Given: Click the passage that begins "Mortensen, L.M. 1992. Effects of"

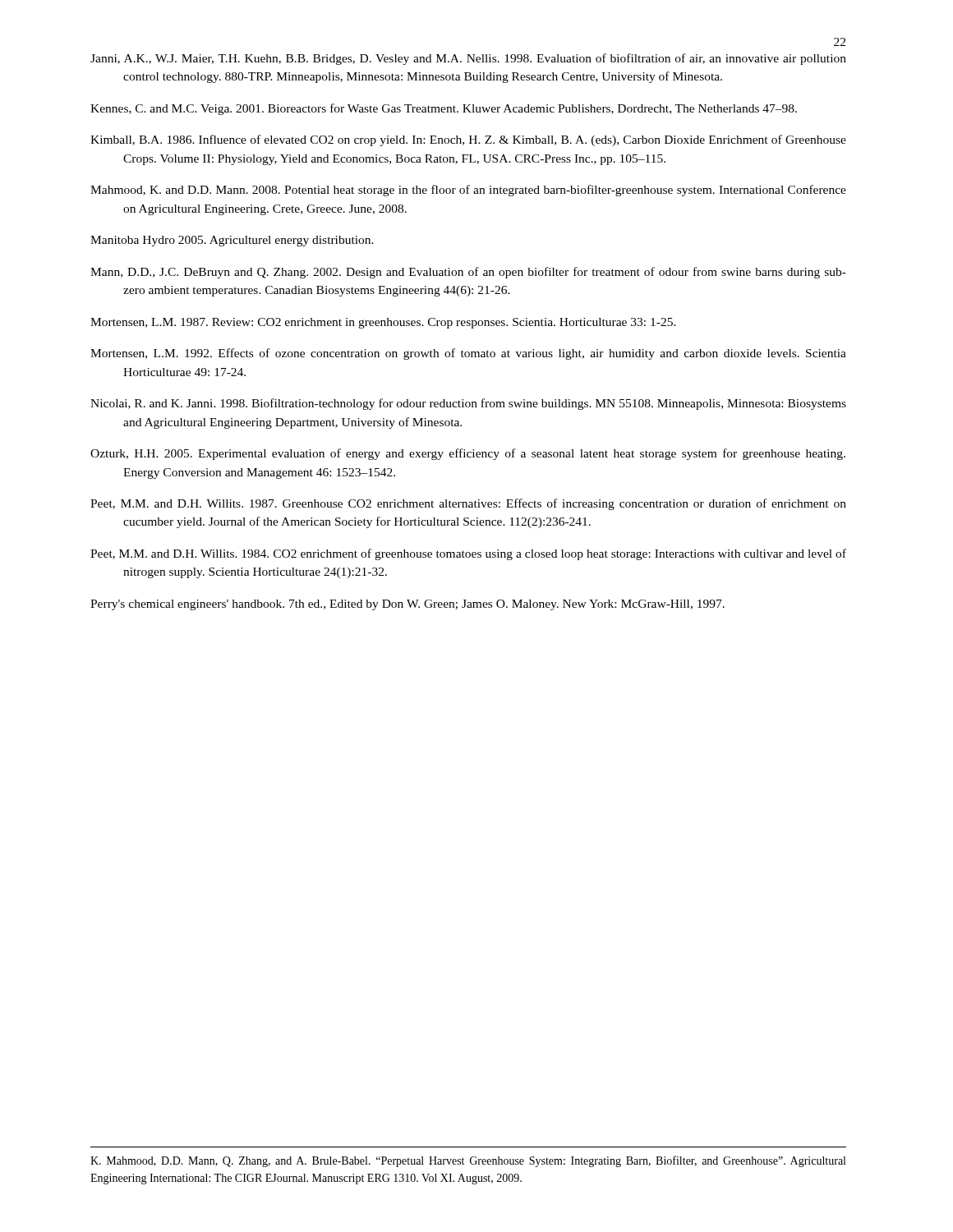Looking at the screenshot, I should tap(468, 362).
